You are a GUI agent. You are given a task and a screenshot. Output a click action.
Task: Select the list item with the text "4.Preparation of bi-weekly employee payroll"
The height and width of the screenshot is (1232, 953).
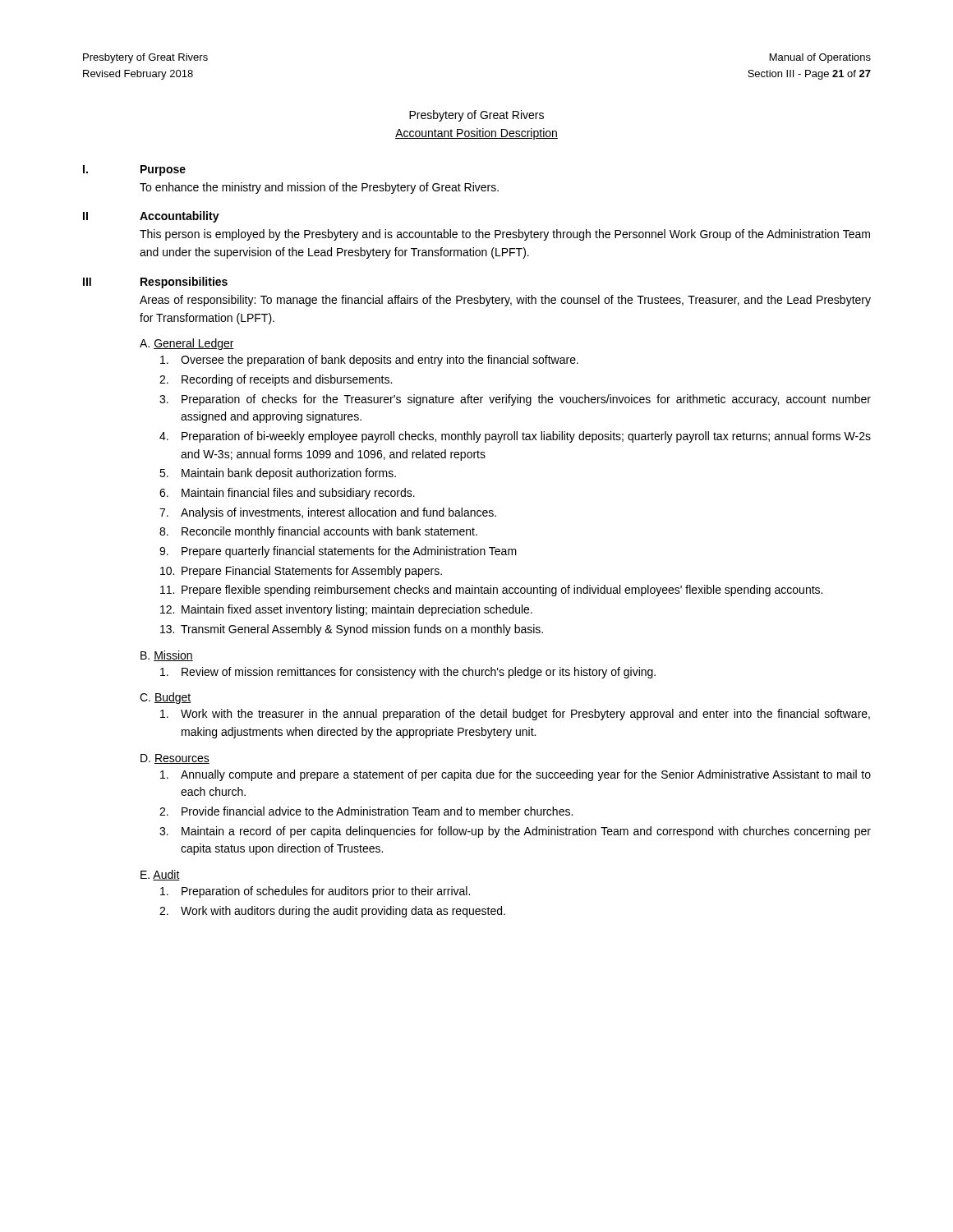[x=515, y=446]
